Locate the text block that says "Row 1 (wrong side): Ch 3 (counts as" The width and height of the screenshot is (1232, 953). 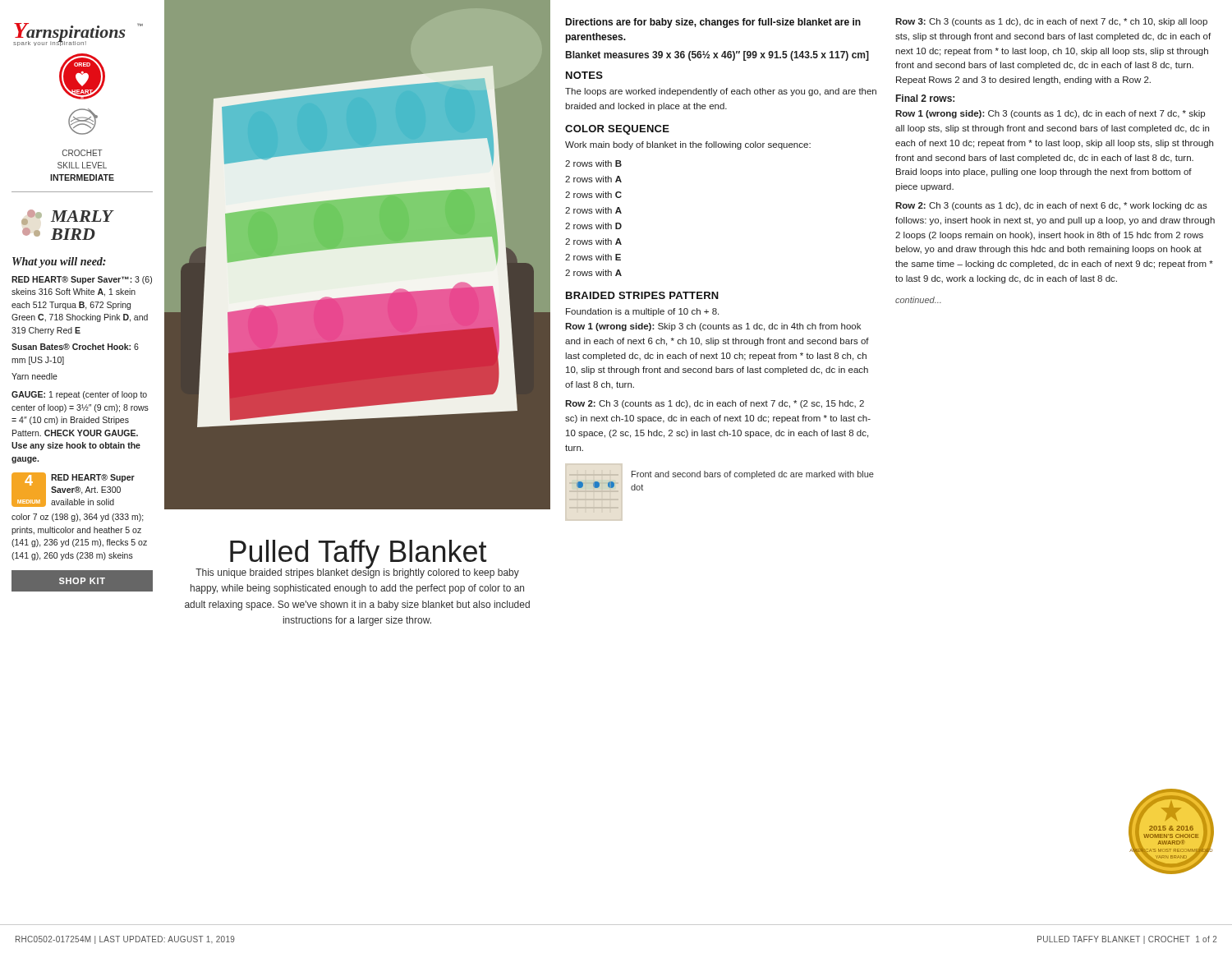[1055, 150]
